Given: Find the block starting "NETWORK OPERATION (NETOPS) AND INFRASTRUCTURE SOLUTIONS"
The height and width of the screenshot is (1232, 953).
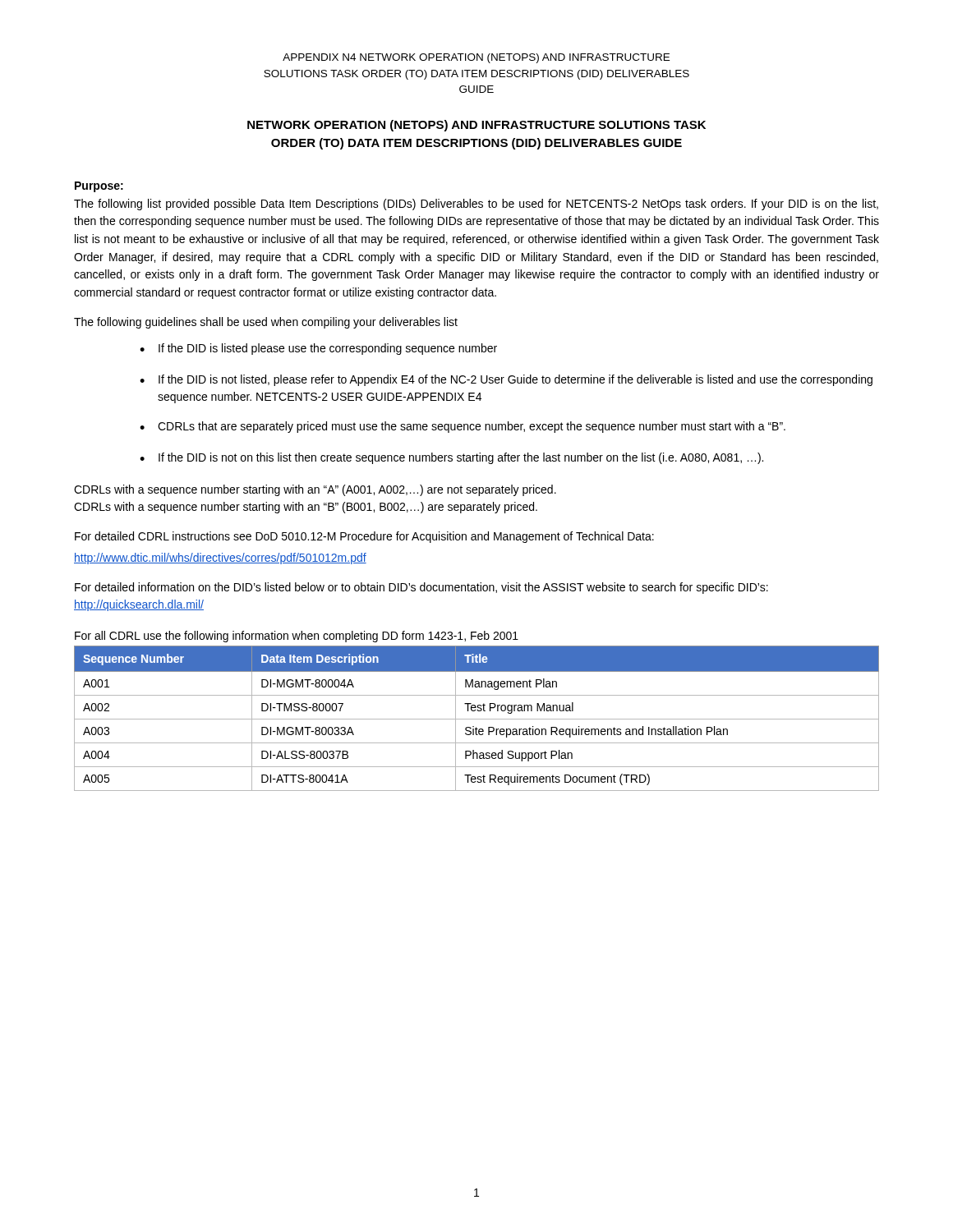Looking at the screenshot, I should click(476, 133).
